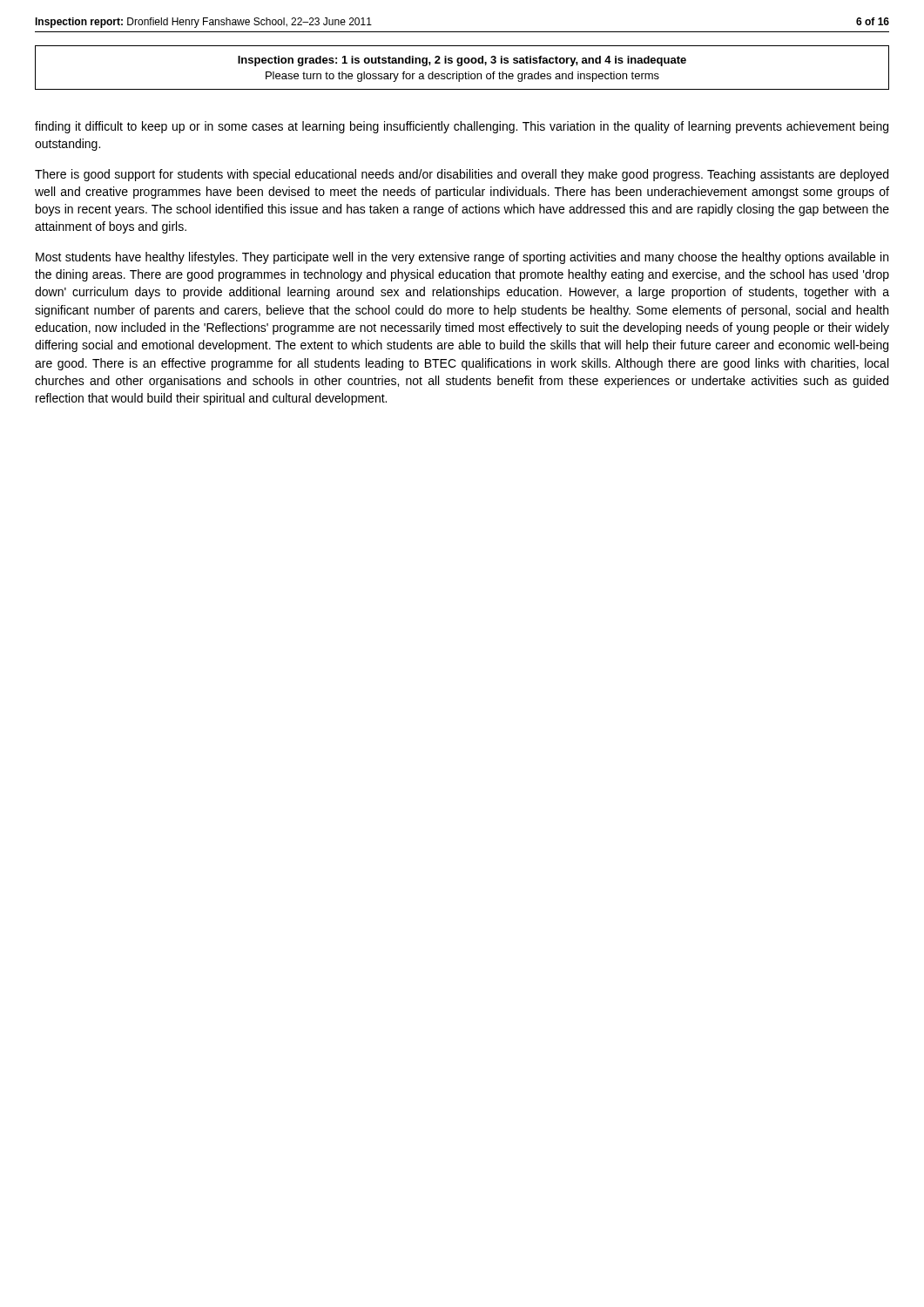The image size is (924, 1307).
Task: Click on the passage starting "Most students have healthy"
Action: pyautogui.click(x=462, y=328)
